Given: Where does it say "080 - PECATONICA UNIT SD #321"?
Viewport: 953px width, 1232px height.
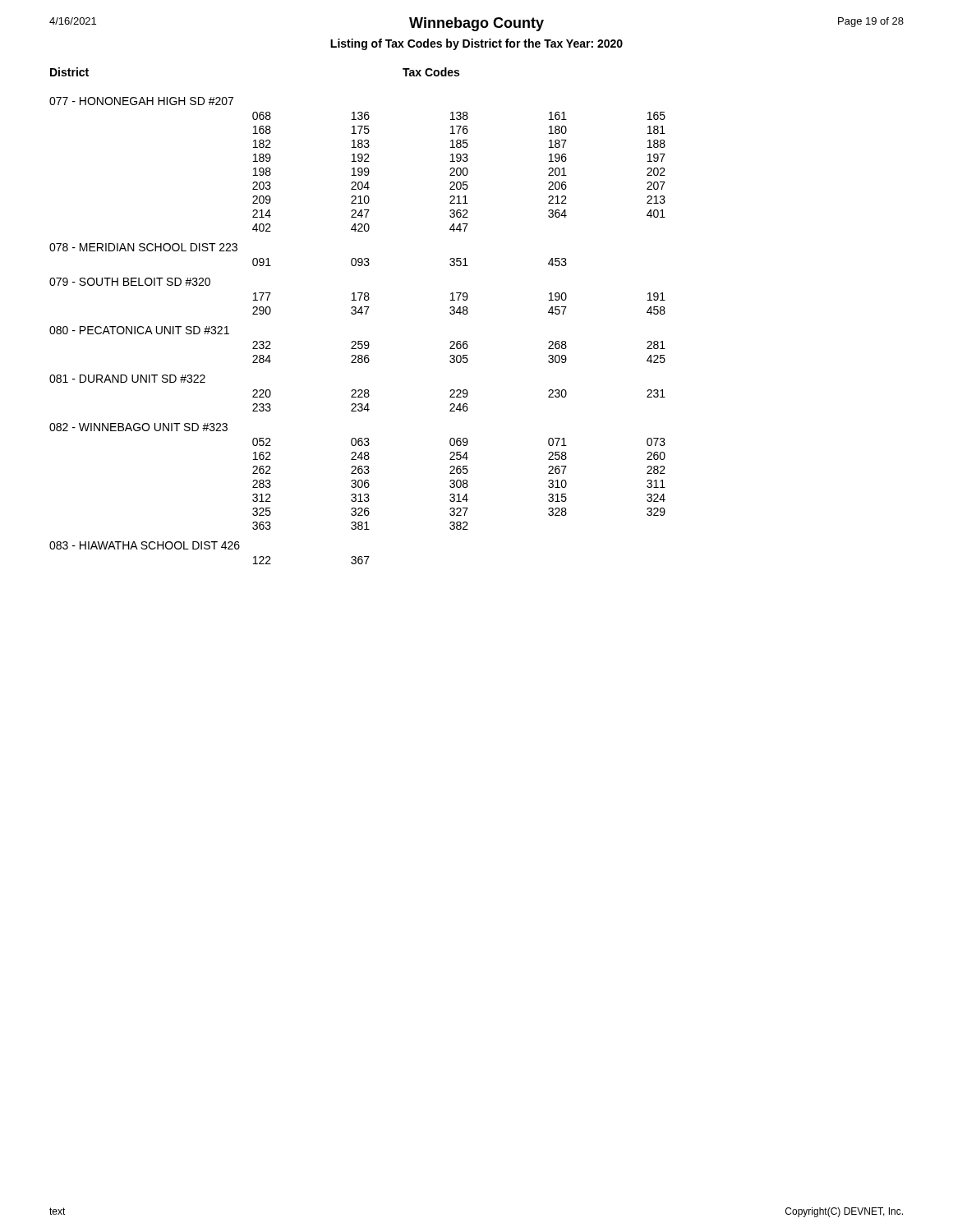Looking at the screenshot, I should 139,330.
